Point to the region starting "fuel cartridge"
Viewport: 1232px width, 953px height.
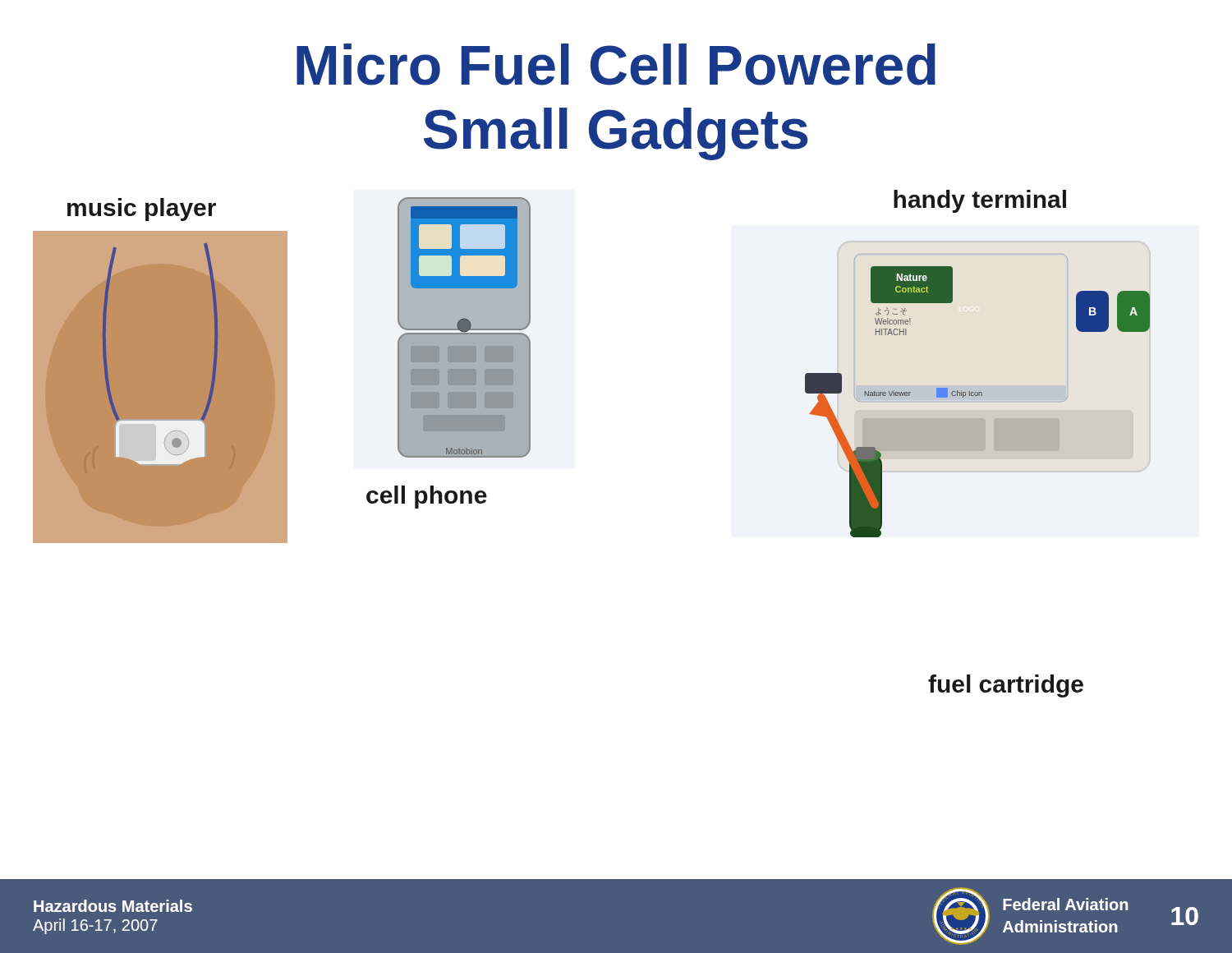coord(1006,684)
